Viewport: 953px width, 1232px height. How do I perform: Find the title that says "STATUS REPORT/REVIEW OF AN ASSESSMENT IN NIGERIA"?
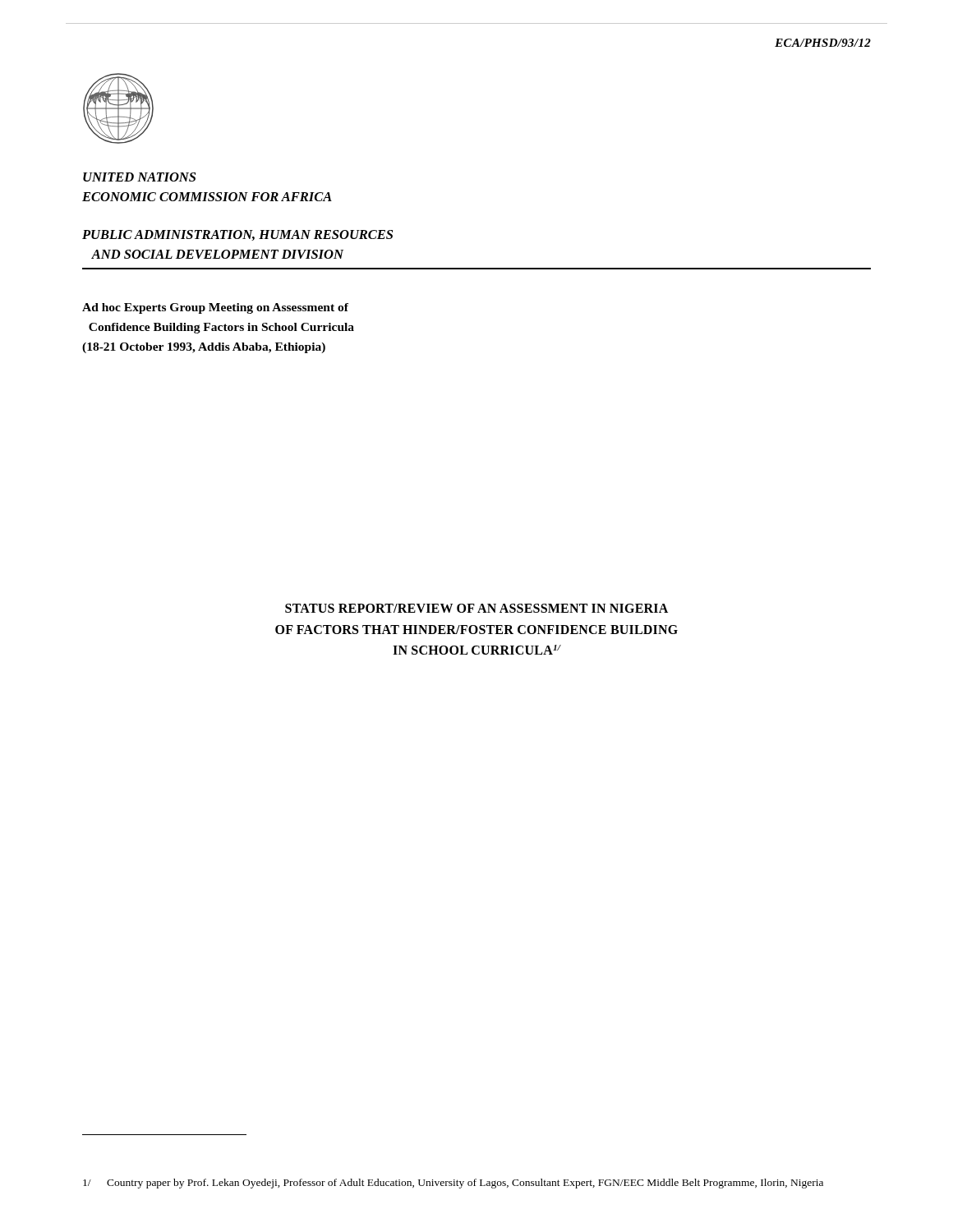click(x=476, y=629)
